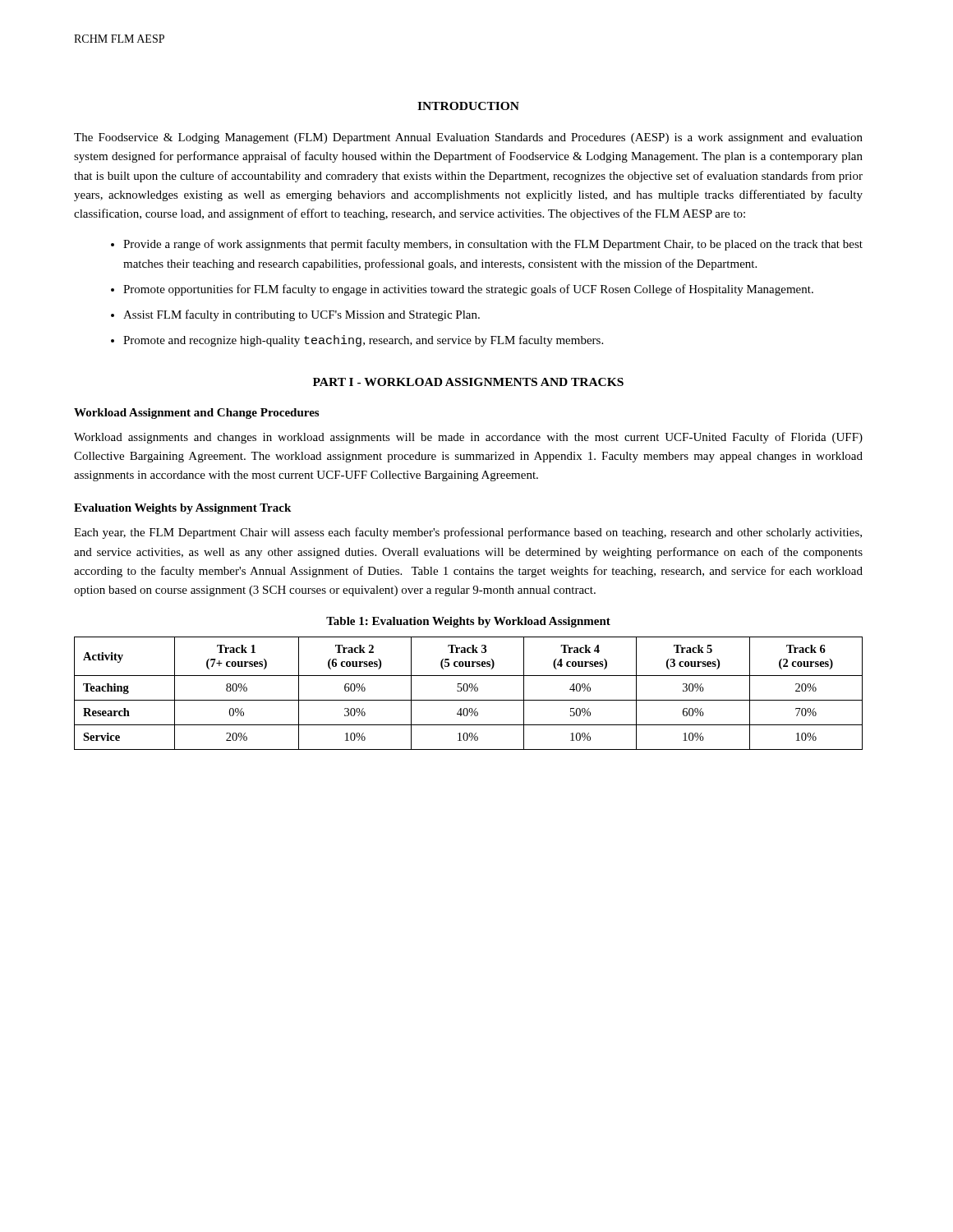Viewport: 953px width, 1232px height.
Task: Select the section header containing "Evaluation Weights by Assignment Track"
Action: click(182, 508)
